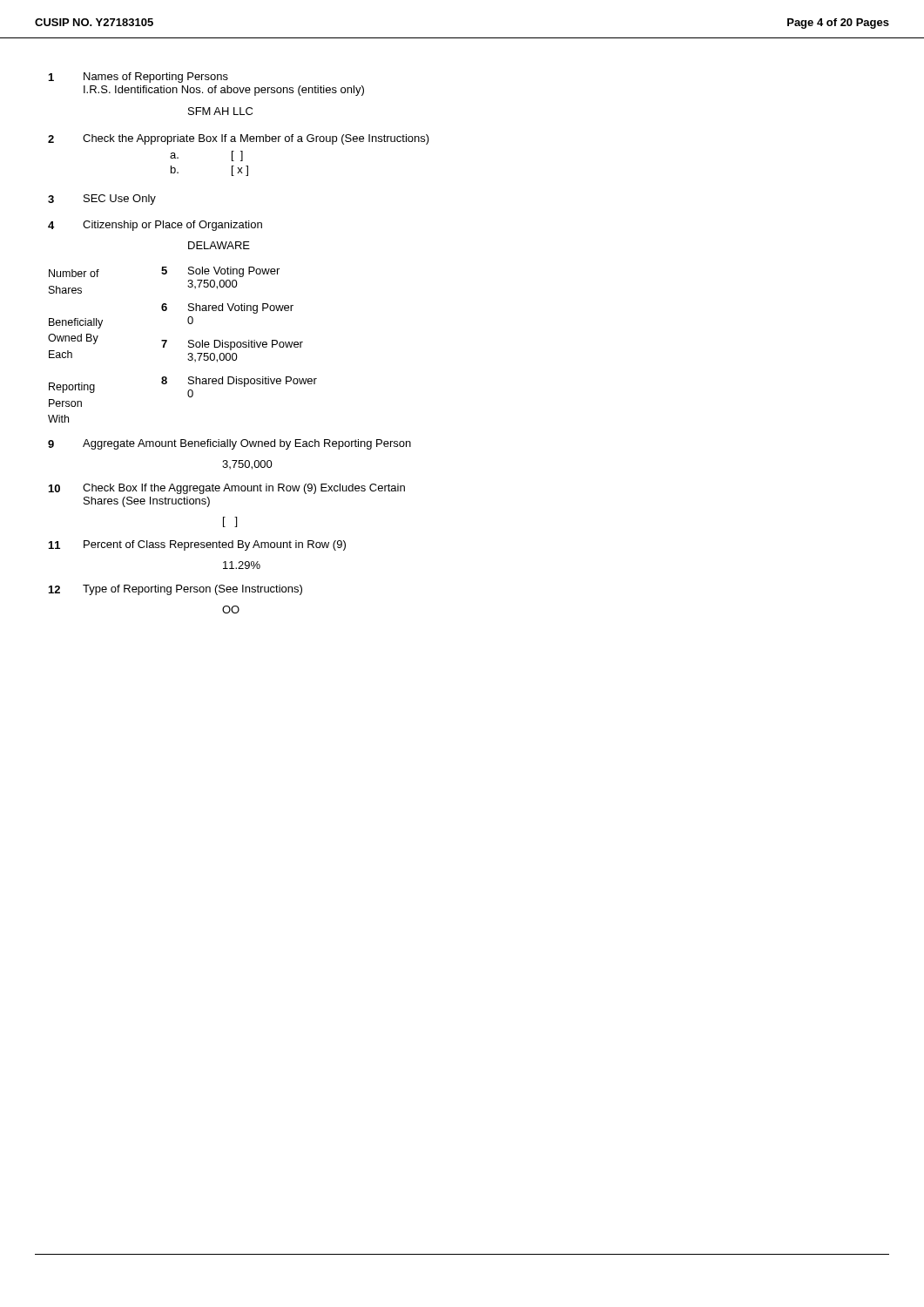
Task: Point to the block starting "Names of Reporting Persons I.R.S."
Action: [224, 83]
